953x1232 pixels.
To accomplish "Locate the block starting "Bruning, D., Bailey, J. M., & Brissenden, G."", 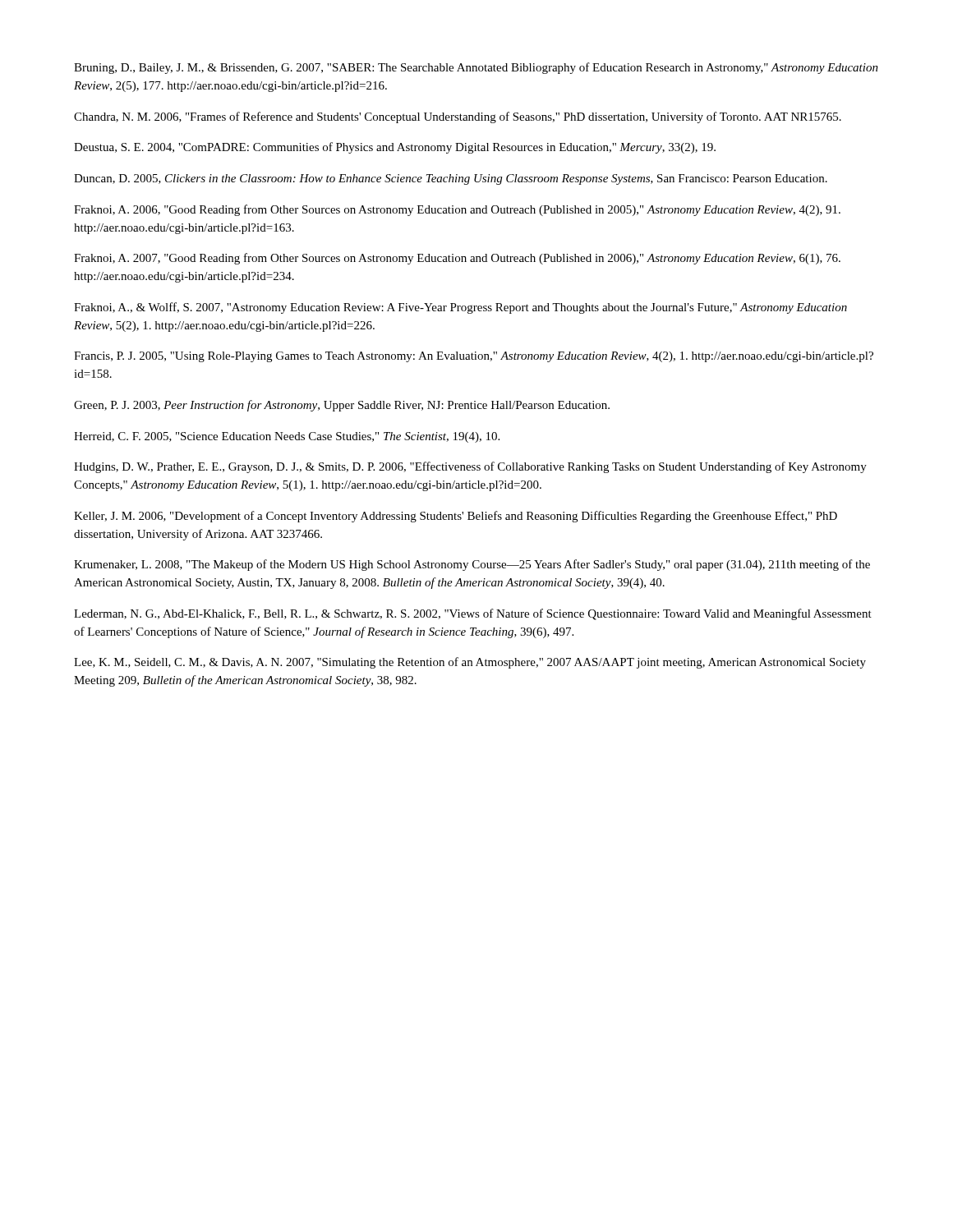I will (x=476, y=76).
